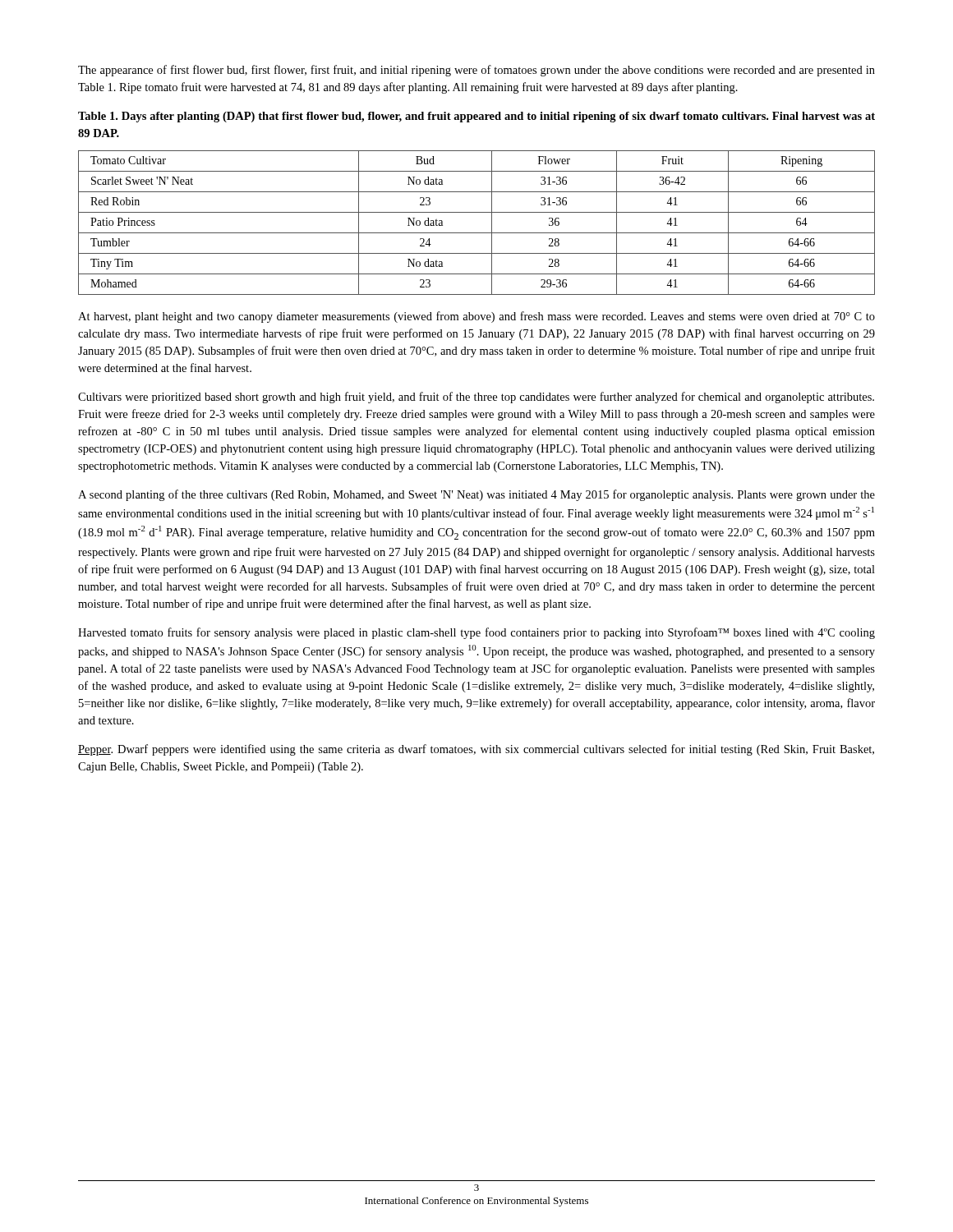Click on the text block that says "At harvest, plant height"
Screen dimensions: 1232x953
point(476,342)
